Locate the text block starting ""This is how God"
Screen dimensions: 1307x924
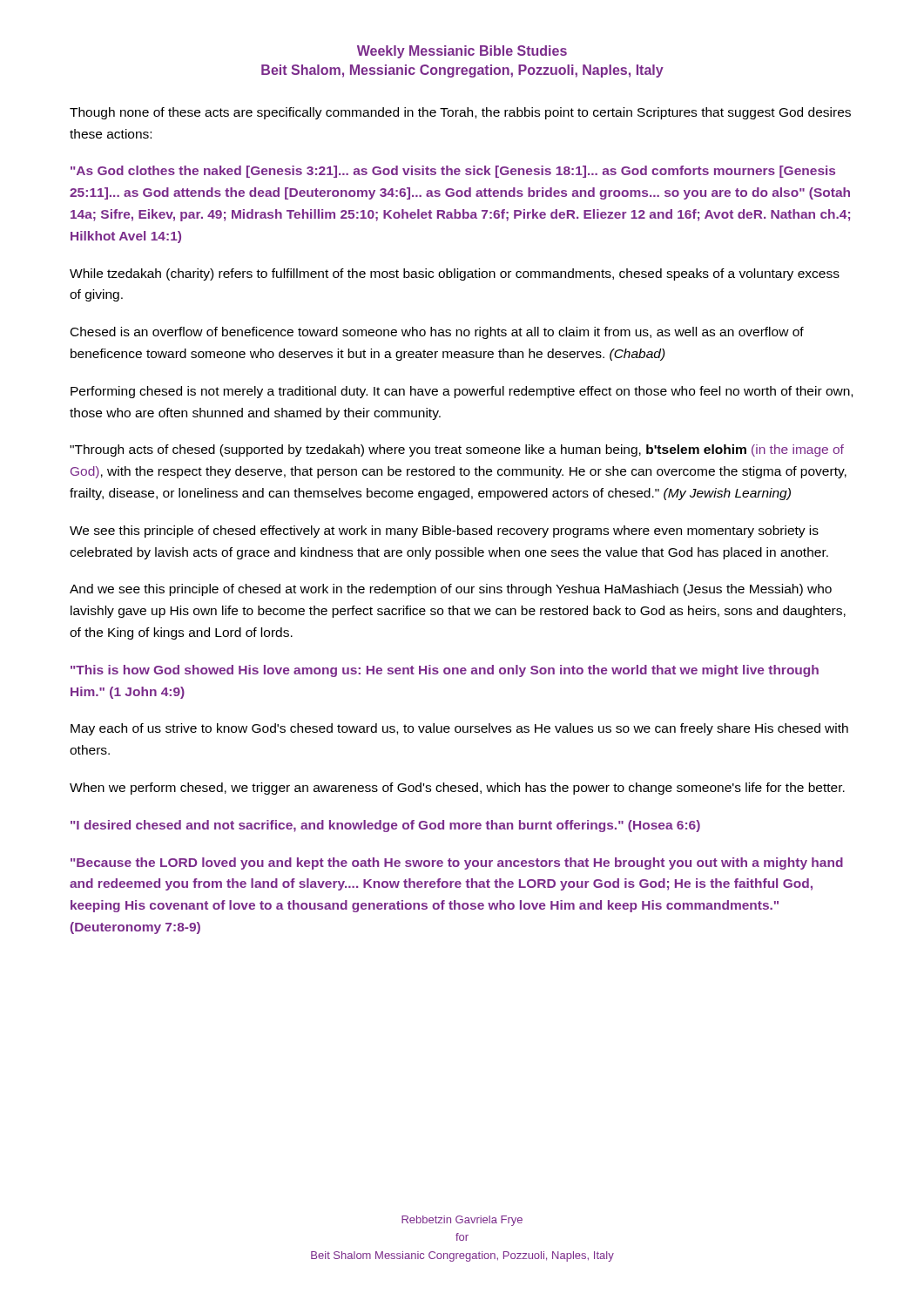pos(444,680)
